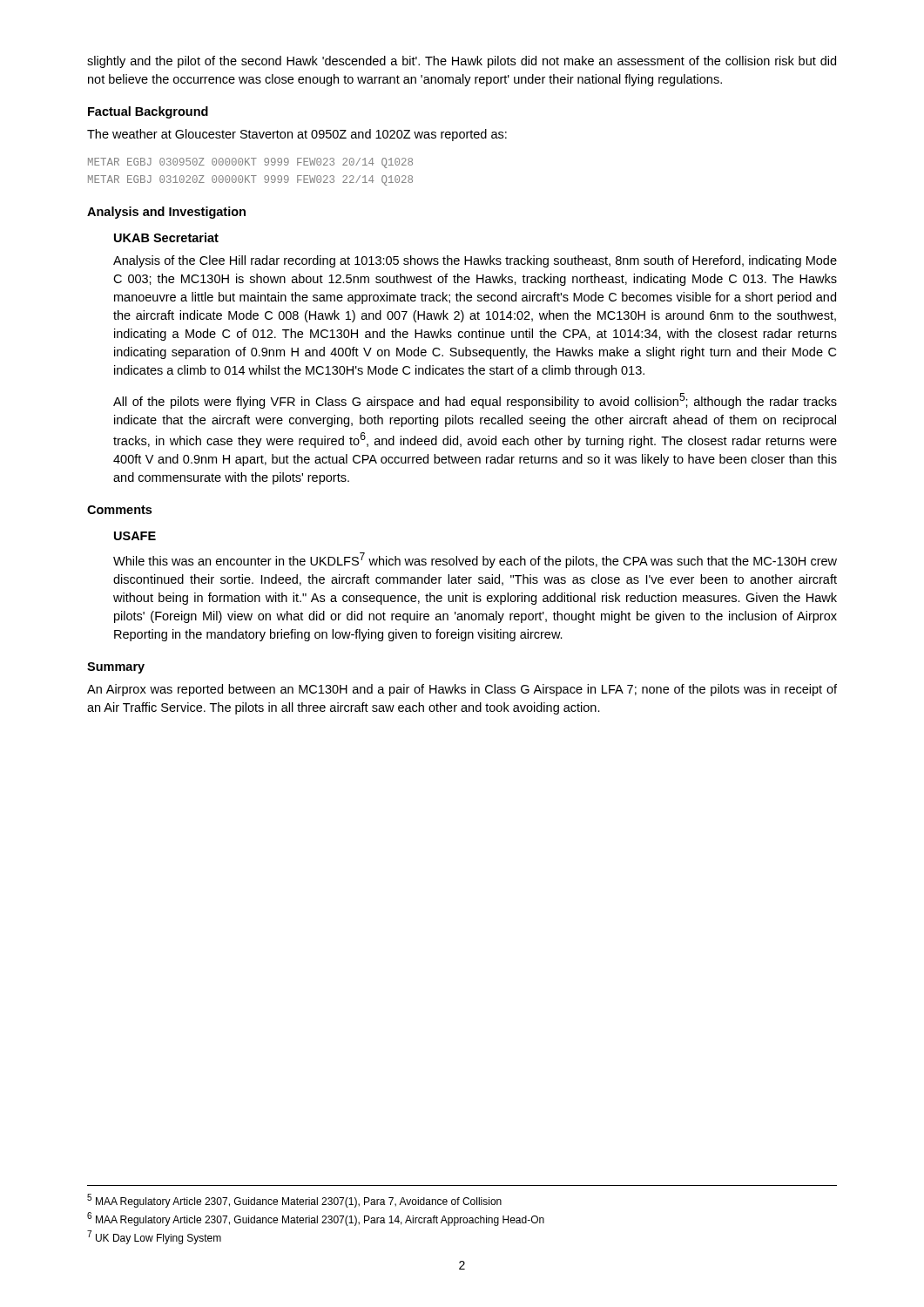Select the text block starting "The weather at Gloucester Staverton"
Screen dimensions: 1307x924
(x=297, y=134)
